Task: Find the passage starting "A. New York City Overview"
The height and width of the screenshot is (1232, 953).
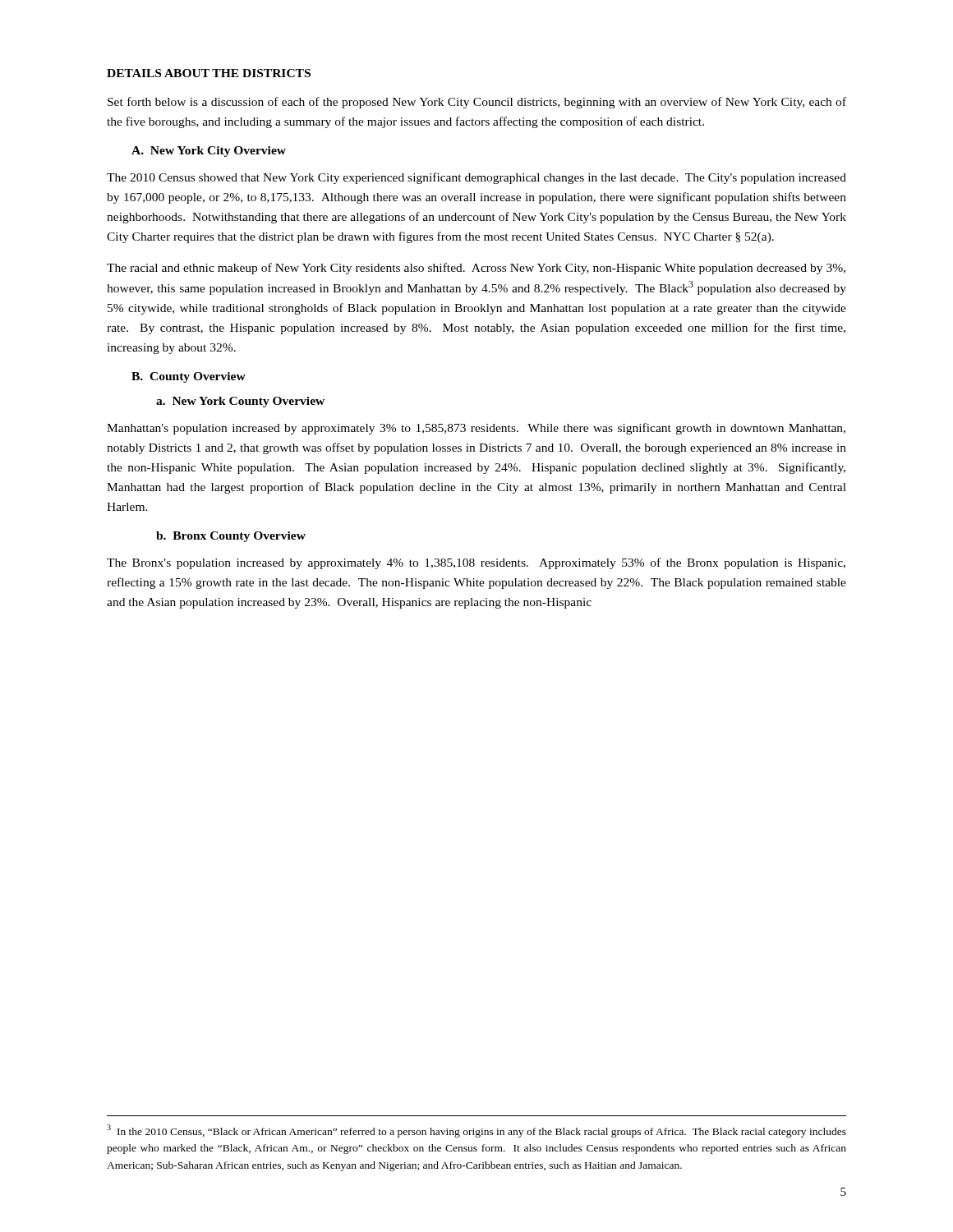Action: tap(209, 150)
